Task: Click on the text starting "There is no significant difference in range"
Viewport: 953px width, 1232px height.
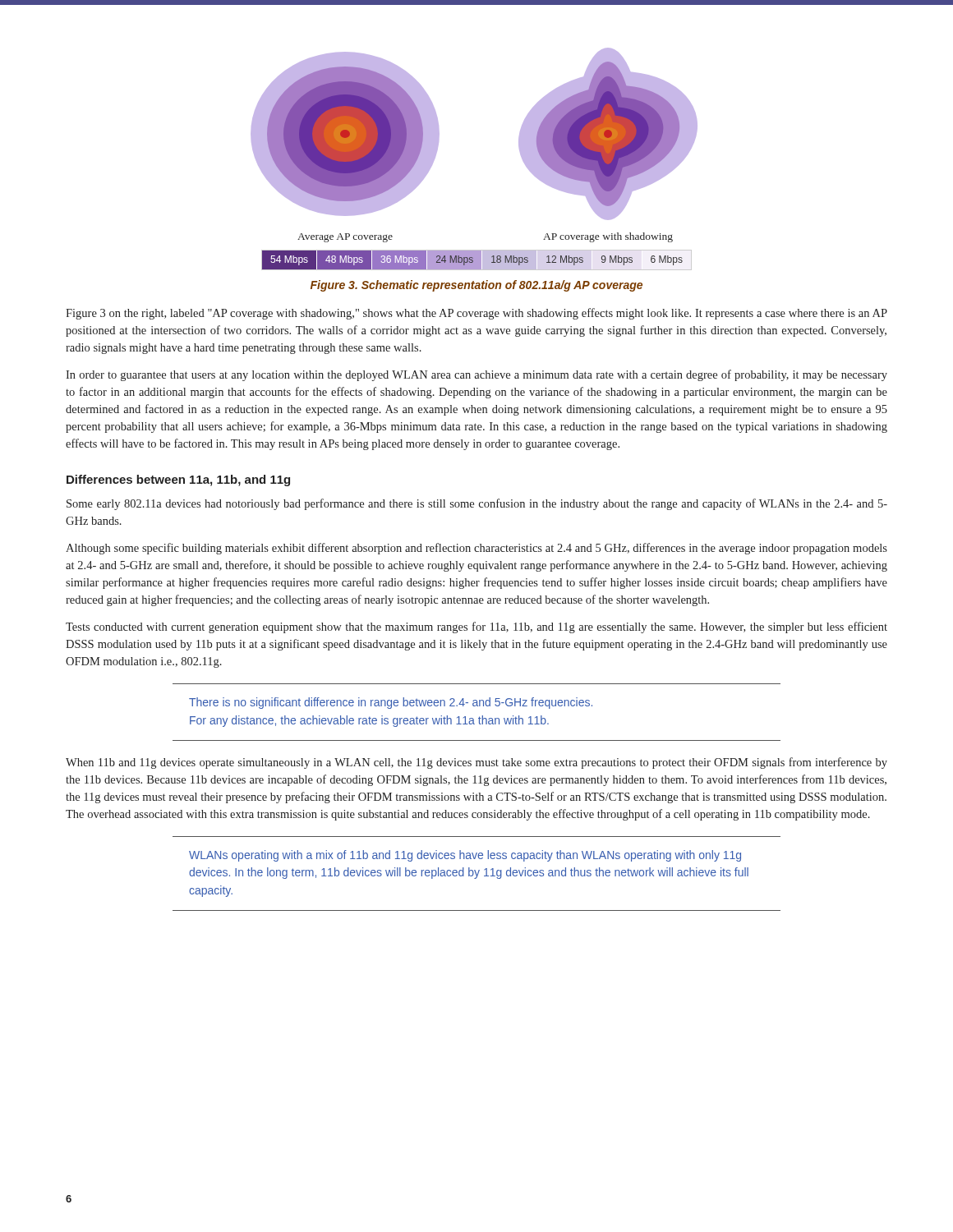Action: (391, 711)
